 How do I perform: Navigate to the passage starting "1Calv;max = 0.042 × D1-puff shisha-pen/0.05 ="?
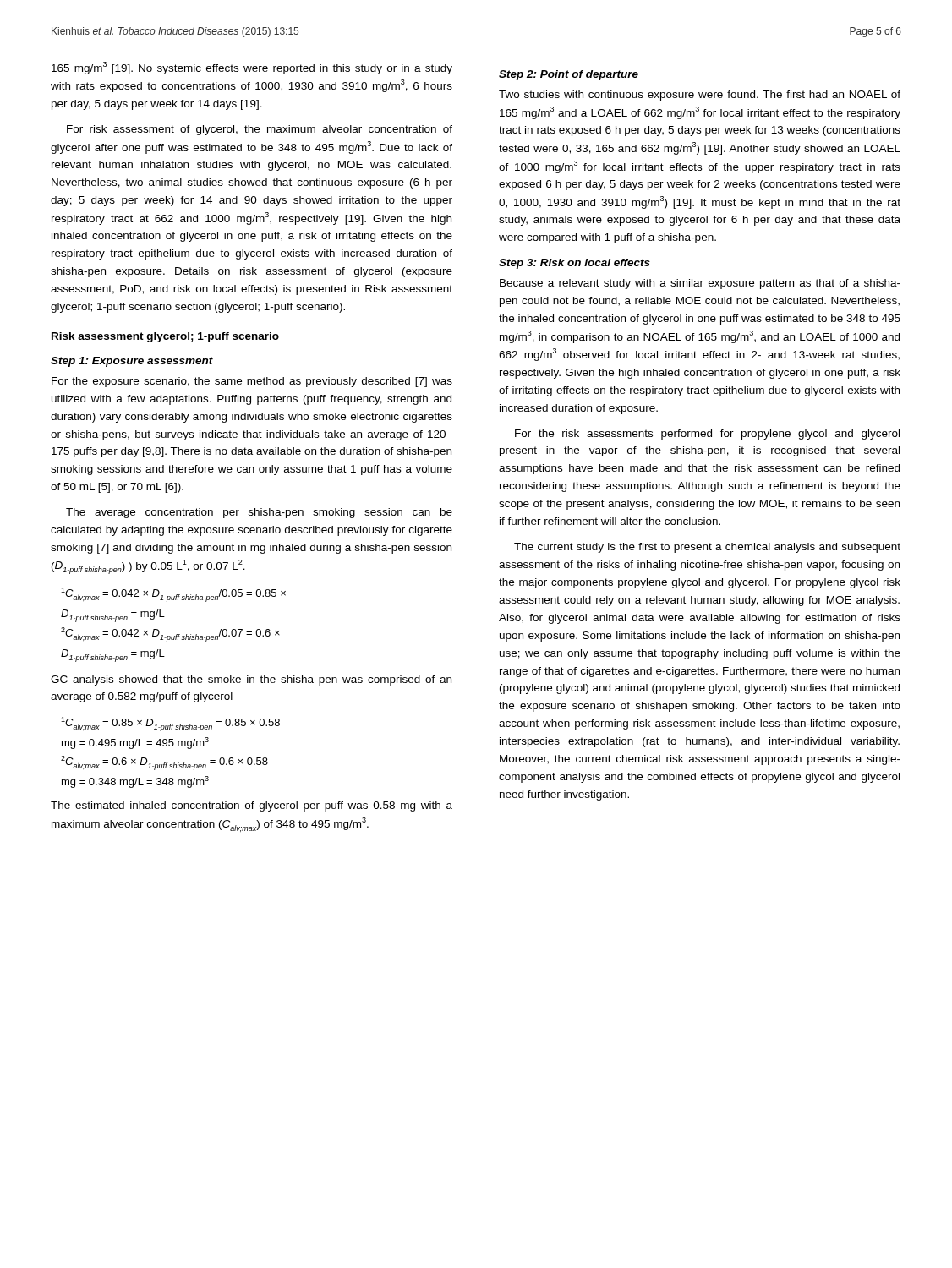174,624
